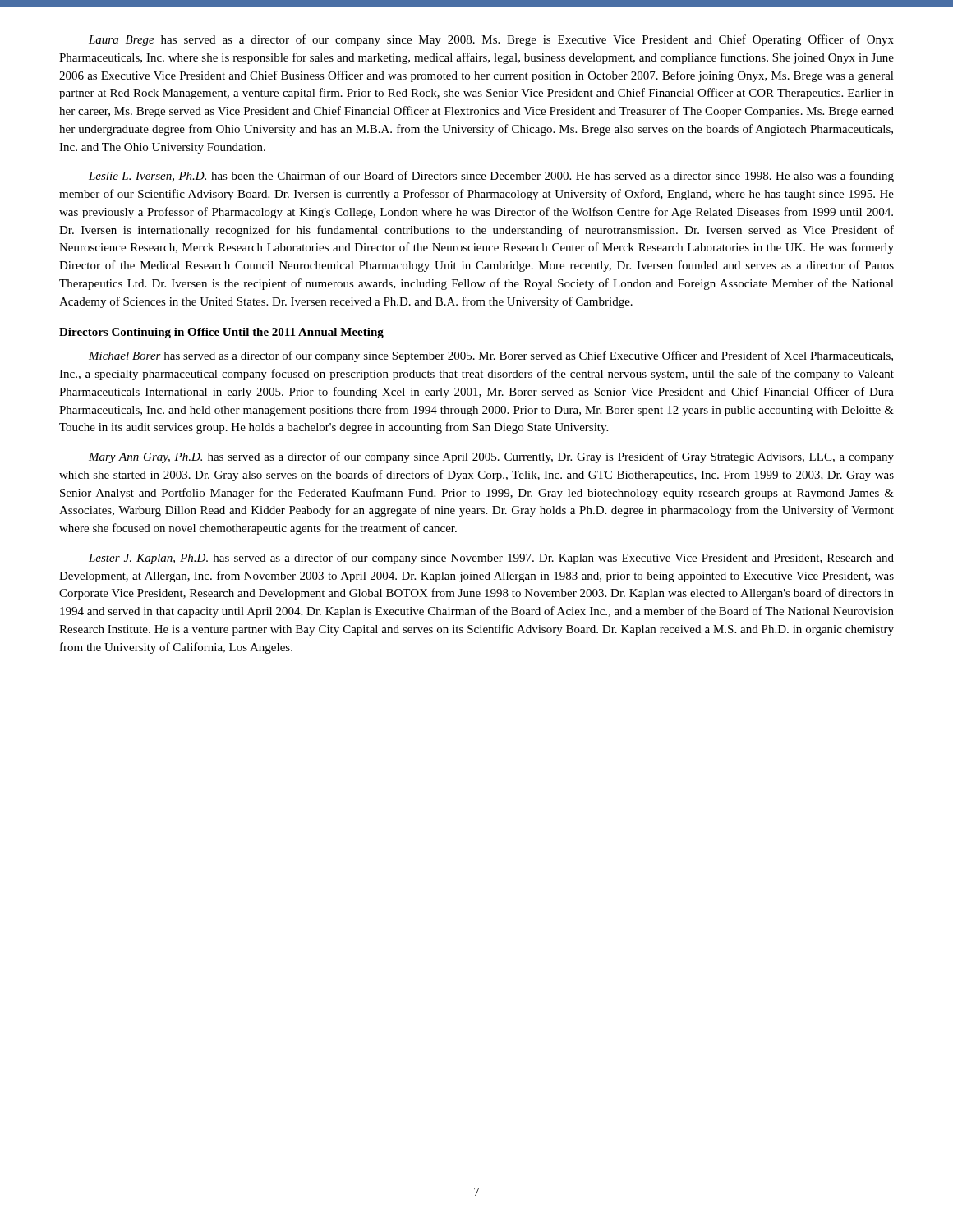Find the block on this page that starts "Mary Ann Gray, Ph.D. has"
The width and height of the screenshot is (953, 1232).
click(x=476, y=493)
